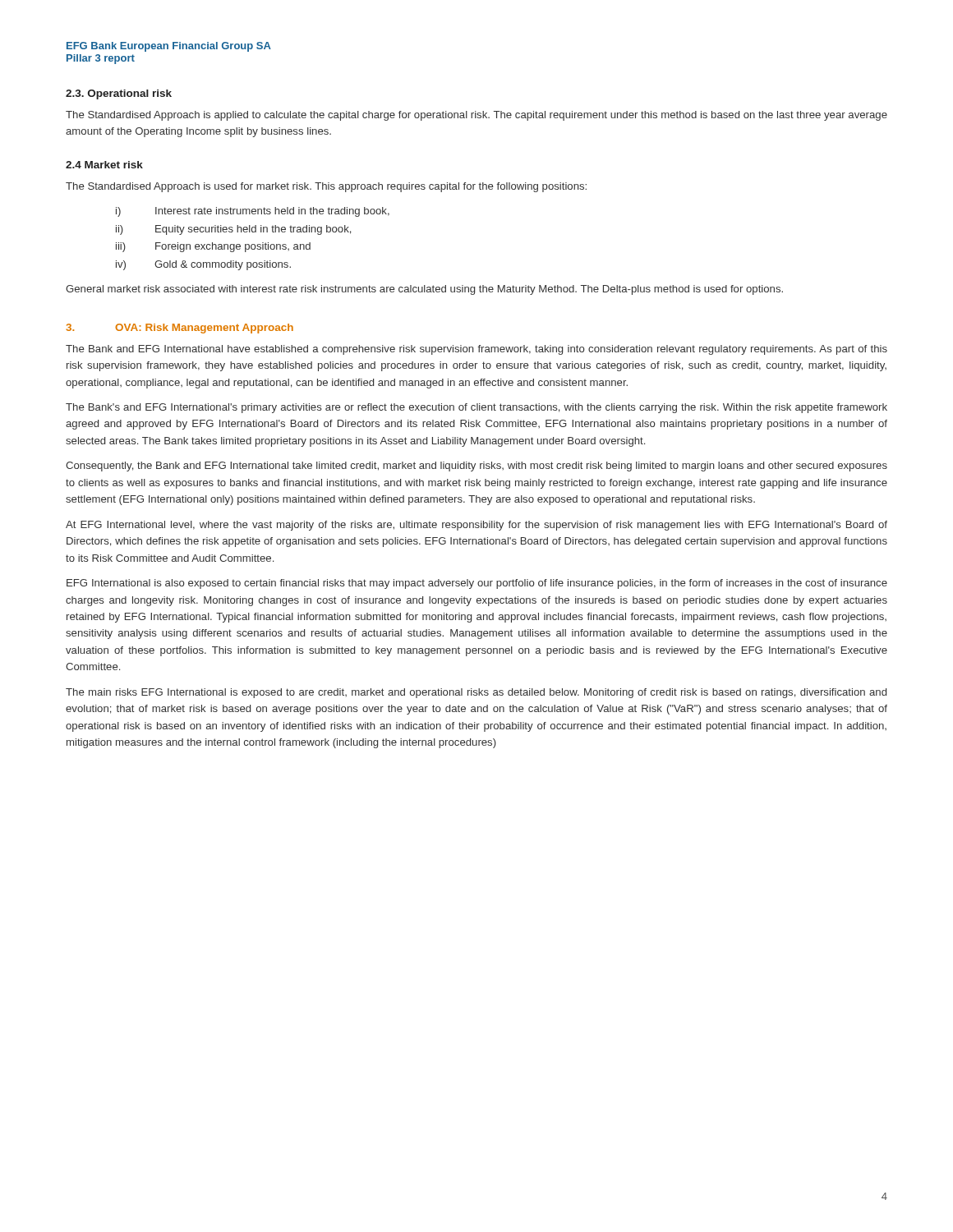Screen dimensions: 1232x953
Task: Point to the text block starting "The Standardised Approach is used for"
Action: [x=327, y=186]
